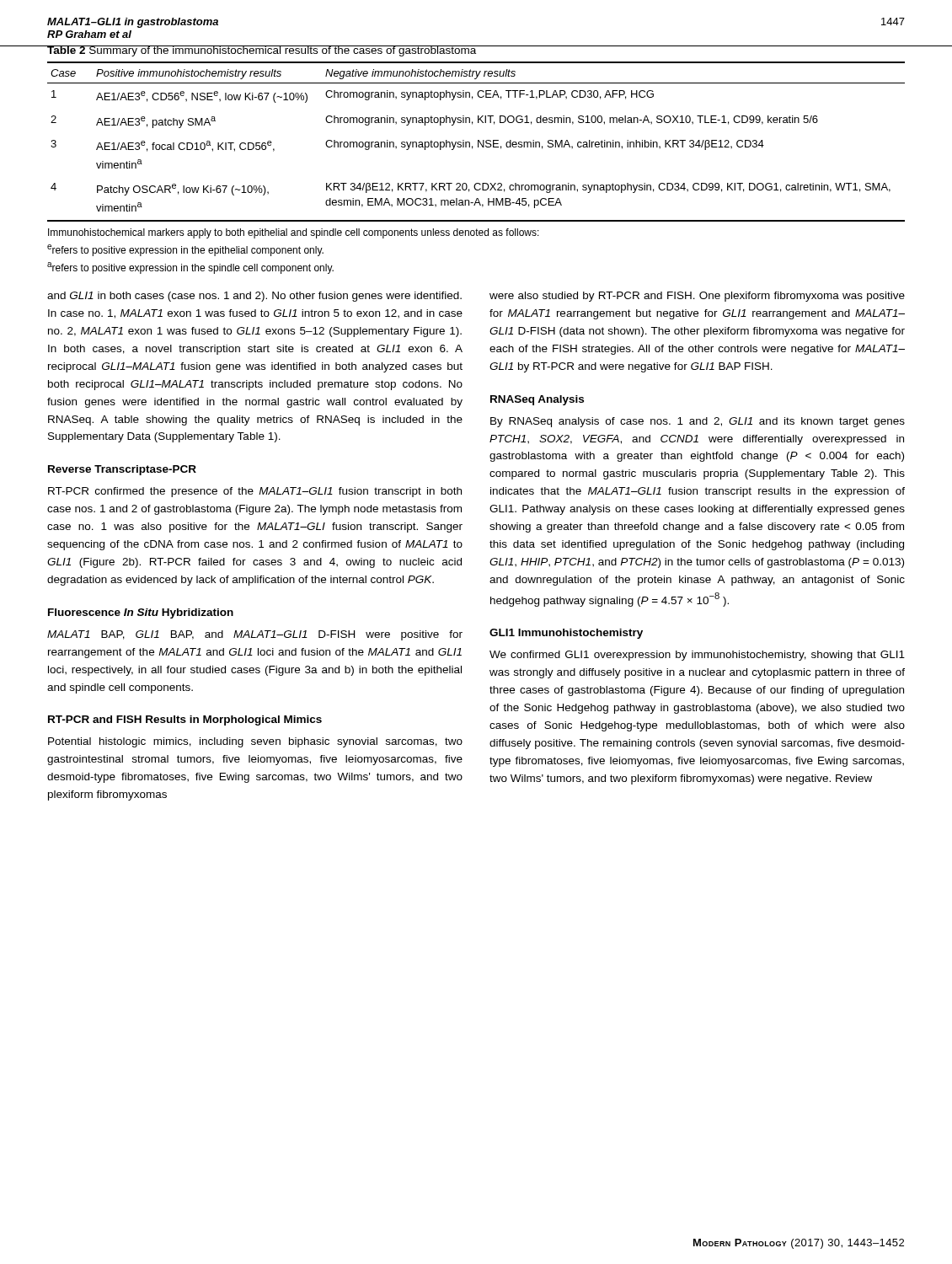
Task: Select the table that reads "KRT 34/βE12, KRT7,"
Action: (x=476, y=142)
